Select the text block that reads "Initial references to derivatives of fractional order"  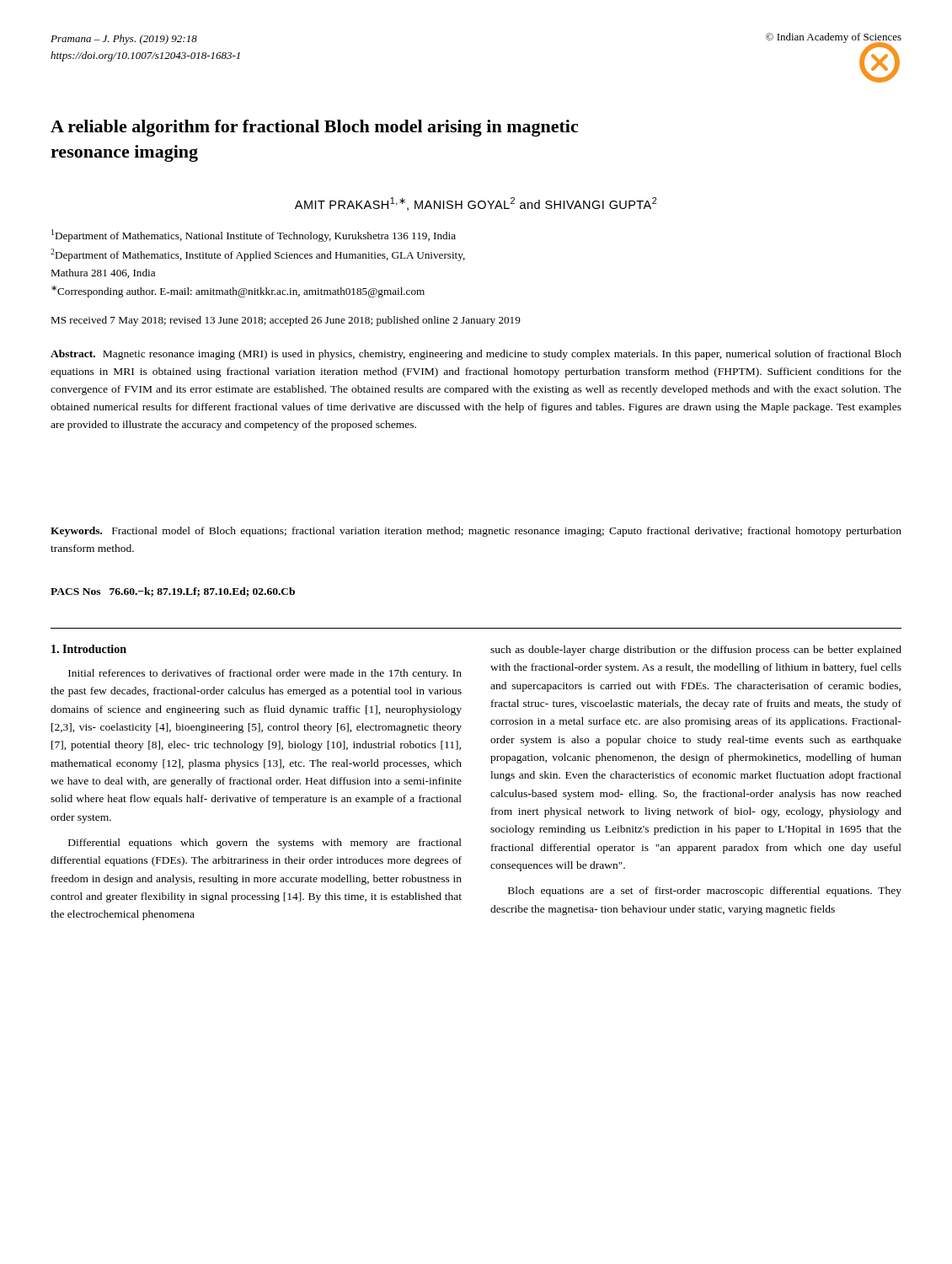pyautogui.click(x=256, y=794)
